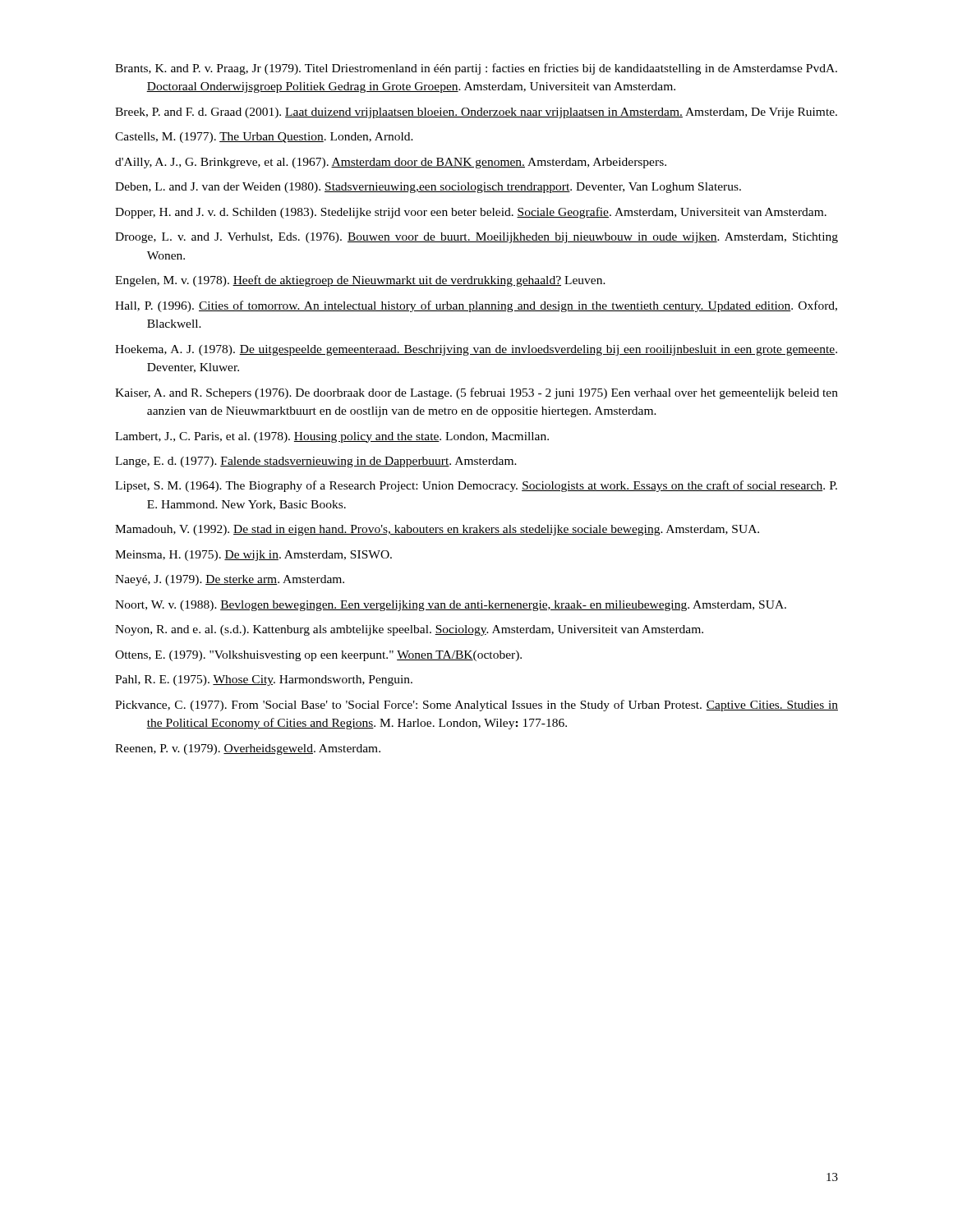Navigate to the text starting "Pickvance, C. (1977). From"

pyautogui.click(x=476, y=714)
